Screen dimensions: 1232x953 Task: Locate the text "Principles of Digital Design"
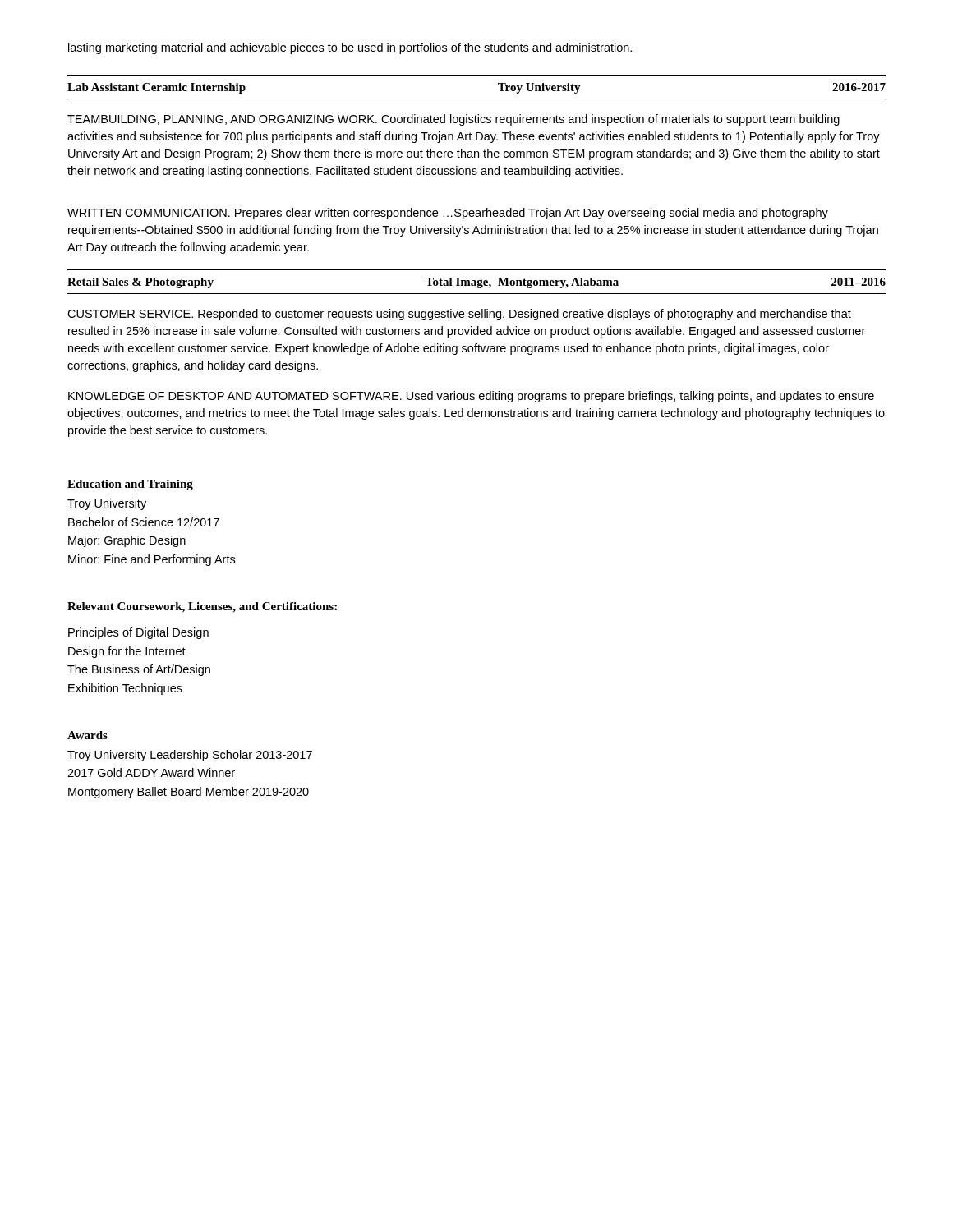[x=138, y=633]
